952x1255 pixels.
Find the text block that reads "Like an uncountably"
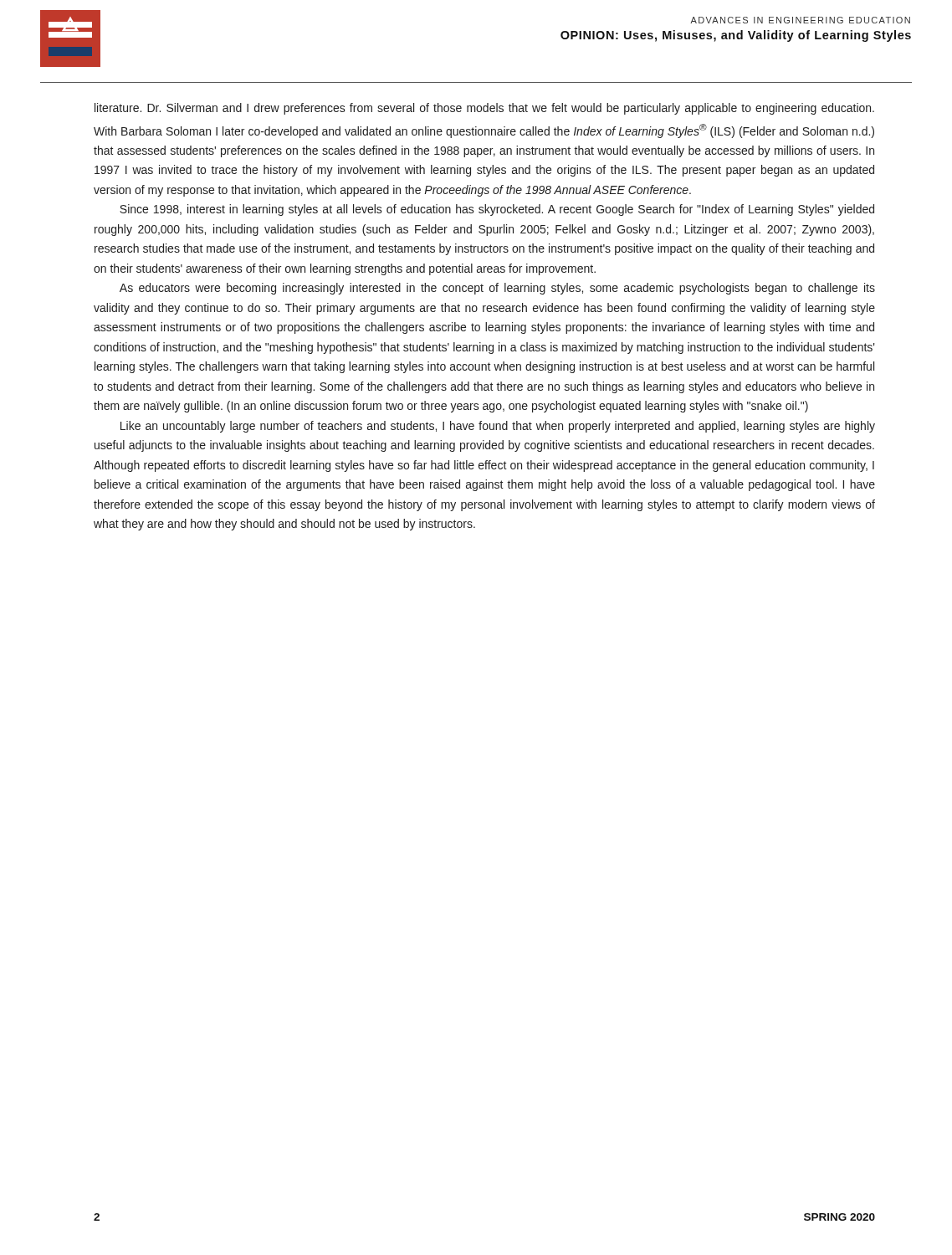(x=484, y=476)
